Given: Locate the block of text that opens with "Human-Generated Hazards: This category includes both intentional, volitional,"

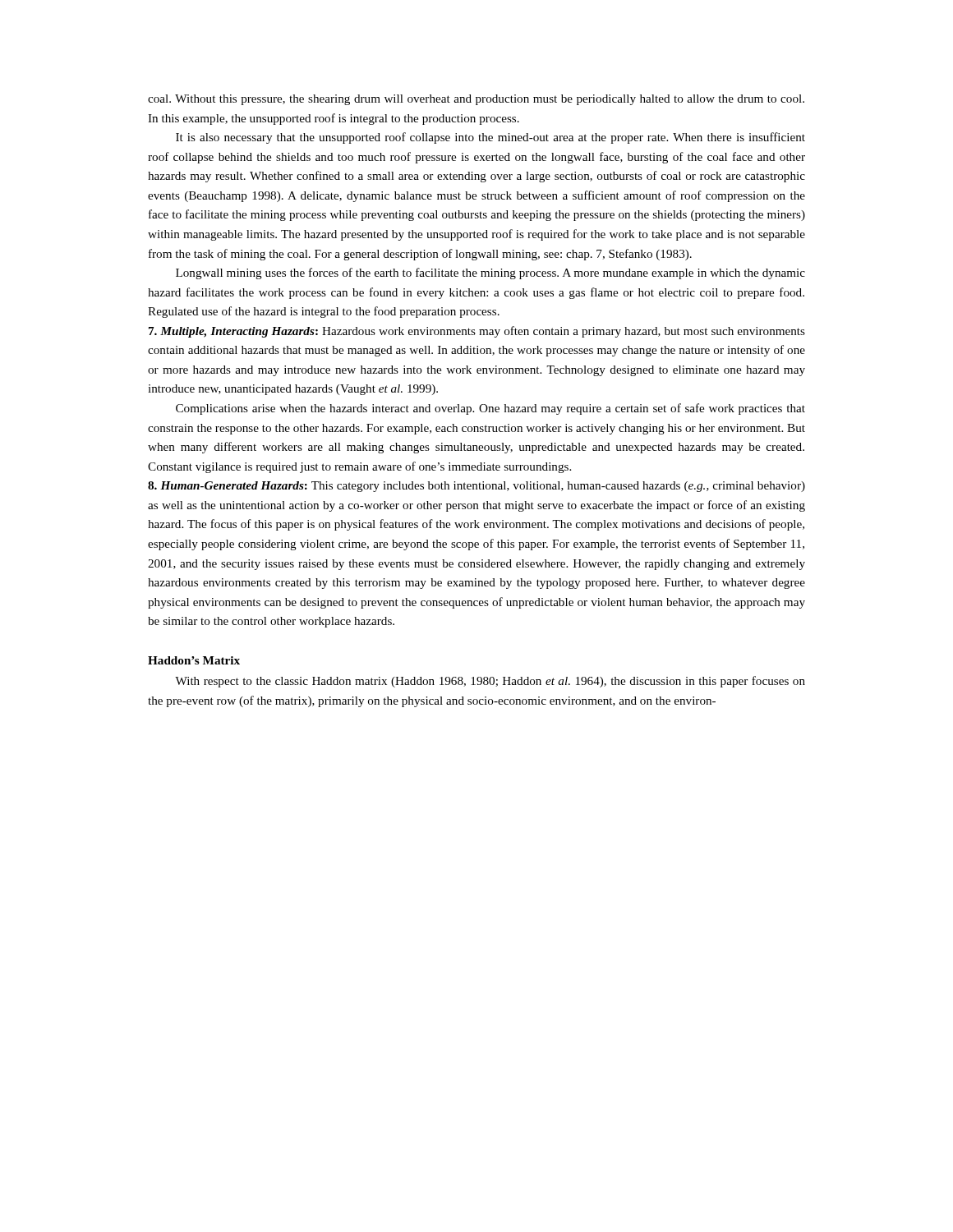Looking at the screenshot, I should point(476,553).
